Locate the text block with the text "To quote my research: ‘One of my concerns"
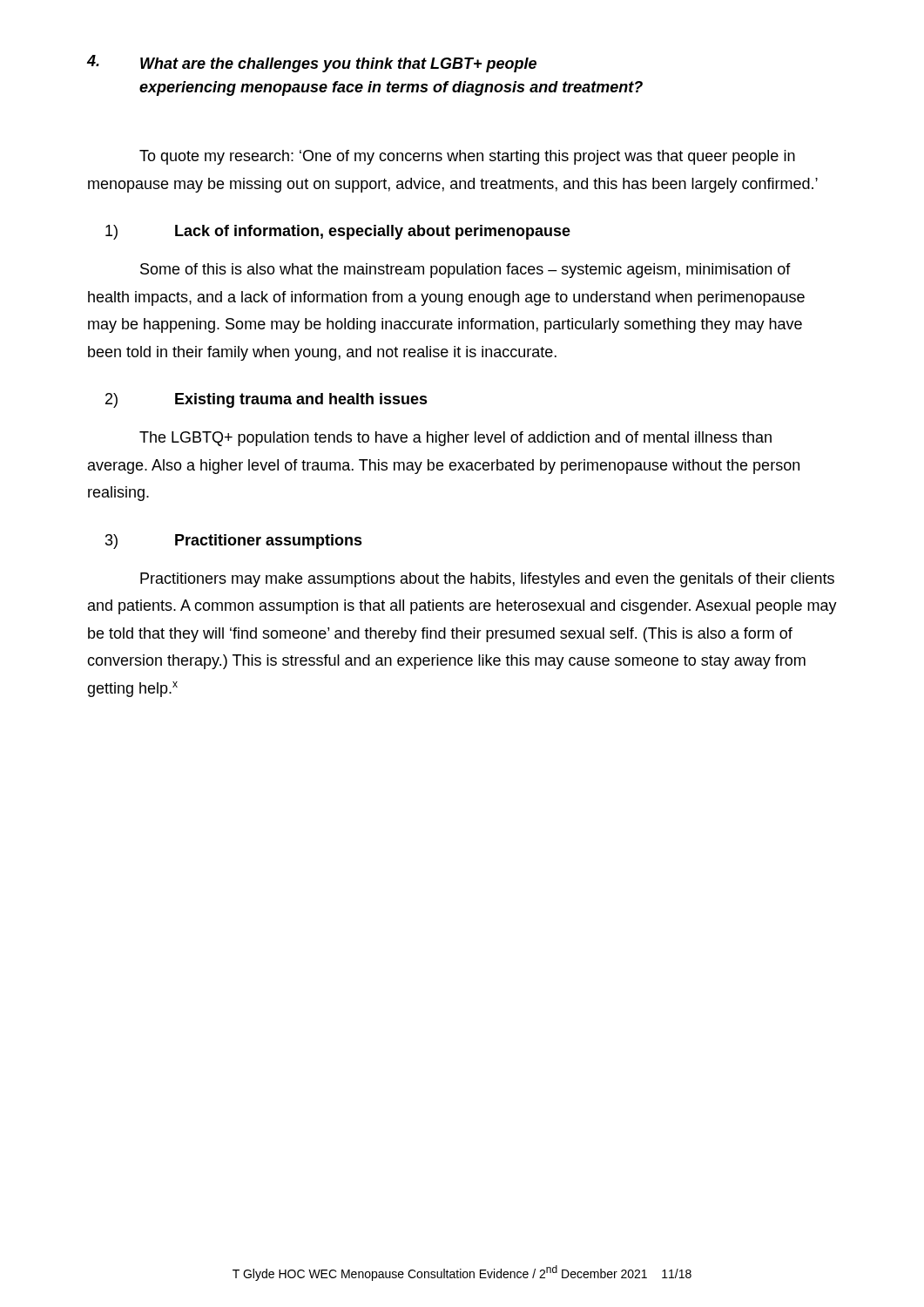This screenshot has width=924, height=1307. [462, 170]
